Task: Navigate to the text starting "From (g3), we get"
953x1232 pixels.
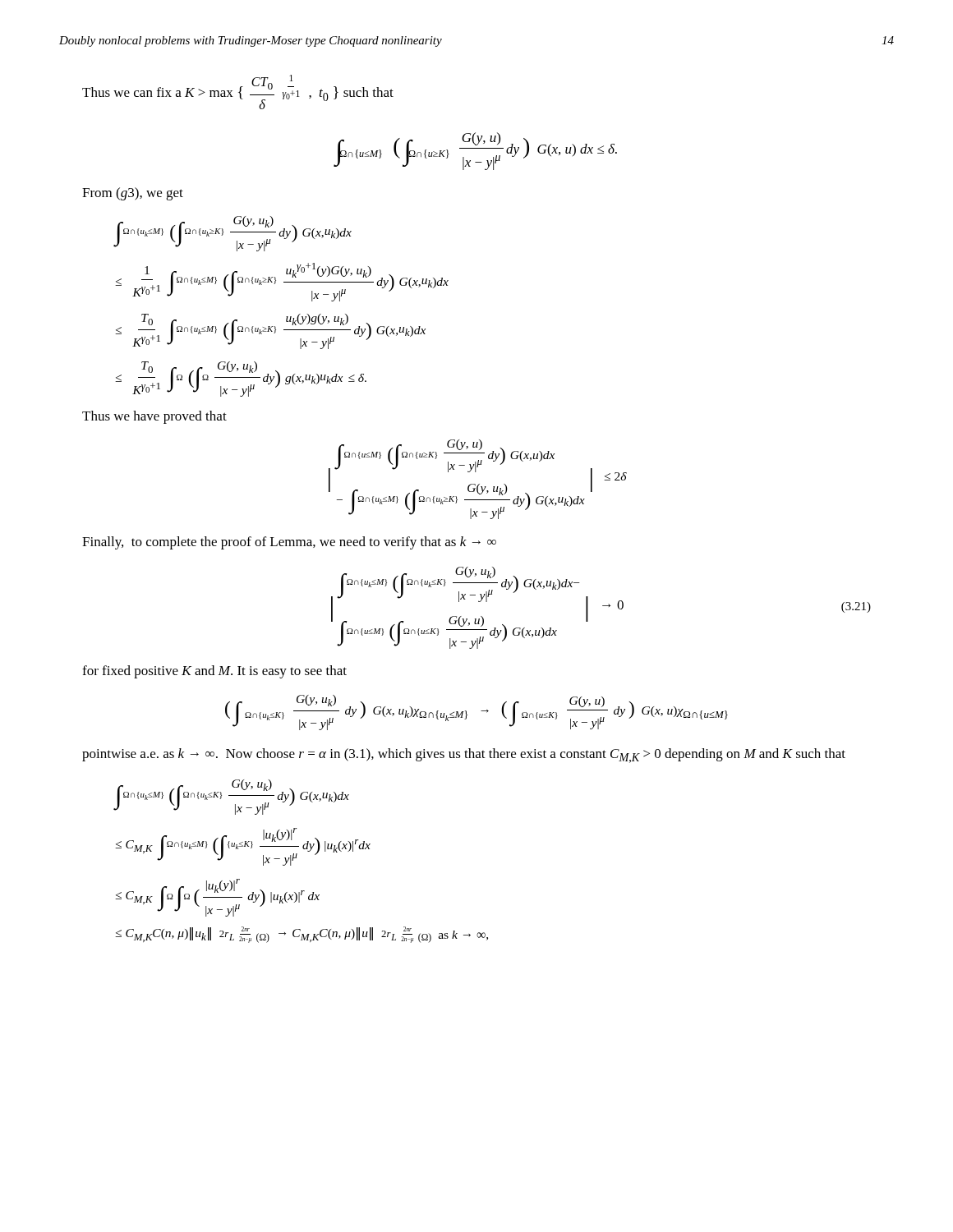Action: tap(133, 193)
